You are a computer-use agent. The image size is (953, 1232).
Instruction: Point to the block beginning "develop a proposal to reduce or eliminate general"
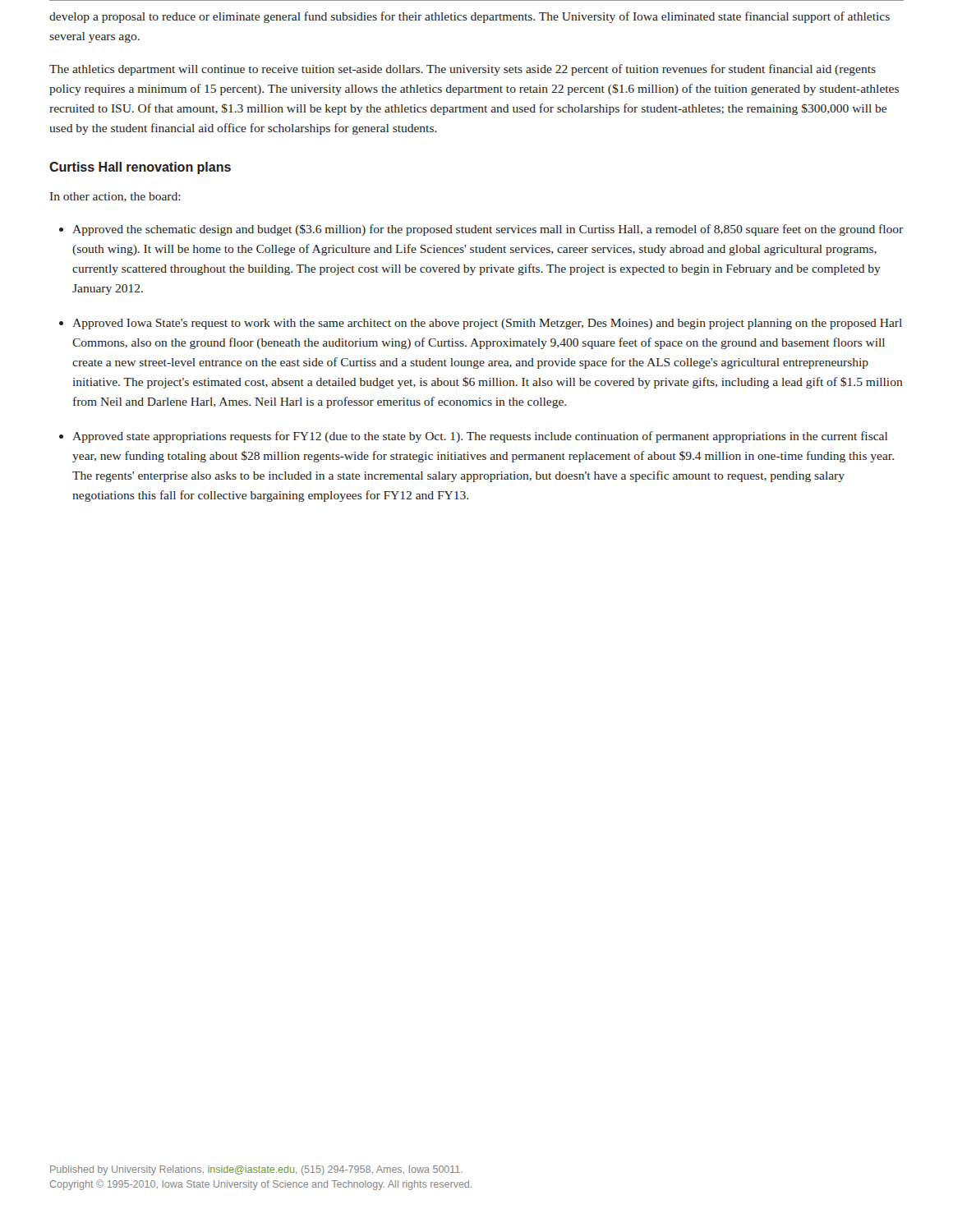[476, 26]
